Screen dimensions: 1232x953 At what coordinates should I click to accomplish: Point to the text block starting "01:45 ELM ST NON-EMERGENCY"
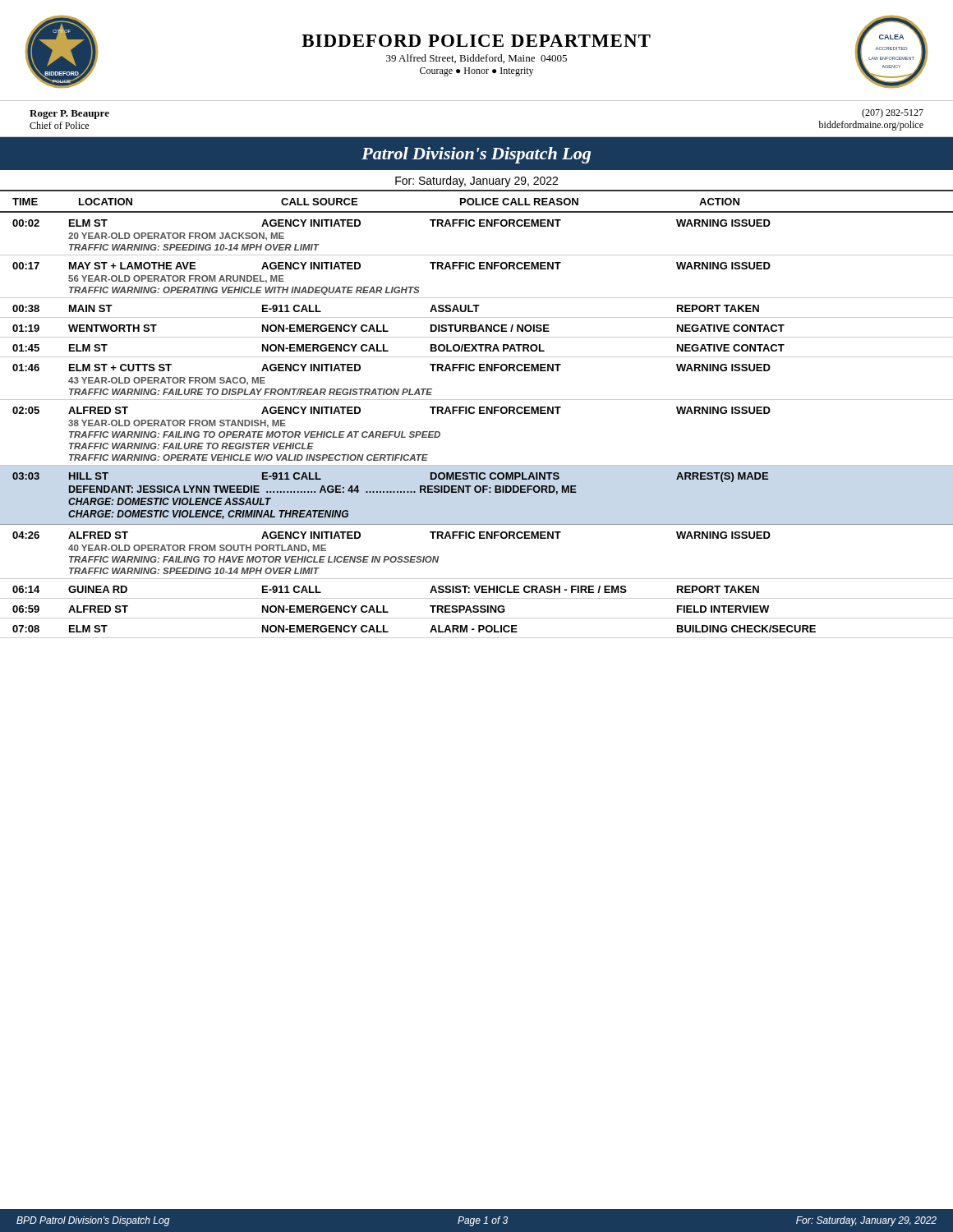pyautogui.click(x=476, y=348)
